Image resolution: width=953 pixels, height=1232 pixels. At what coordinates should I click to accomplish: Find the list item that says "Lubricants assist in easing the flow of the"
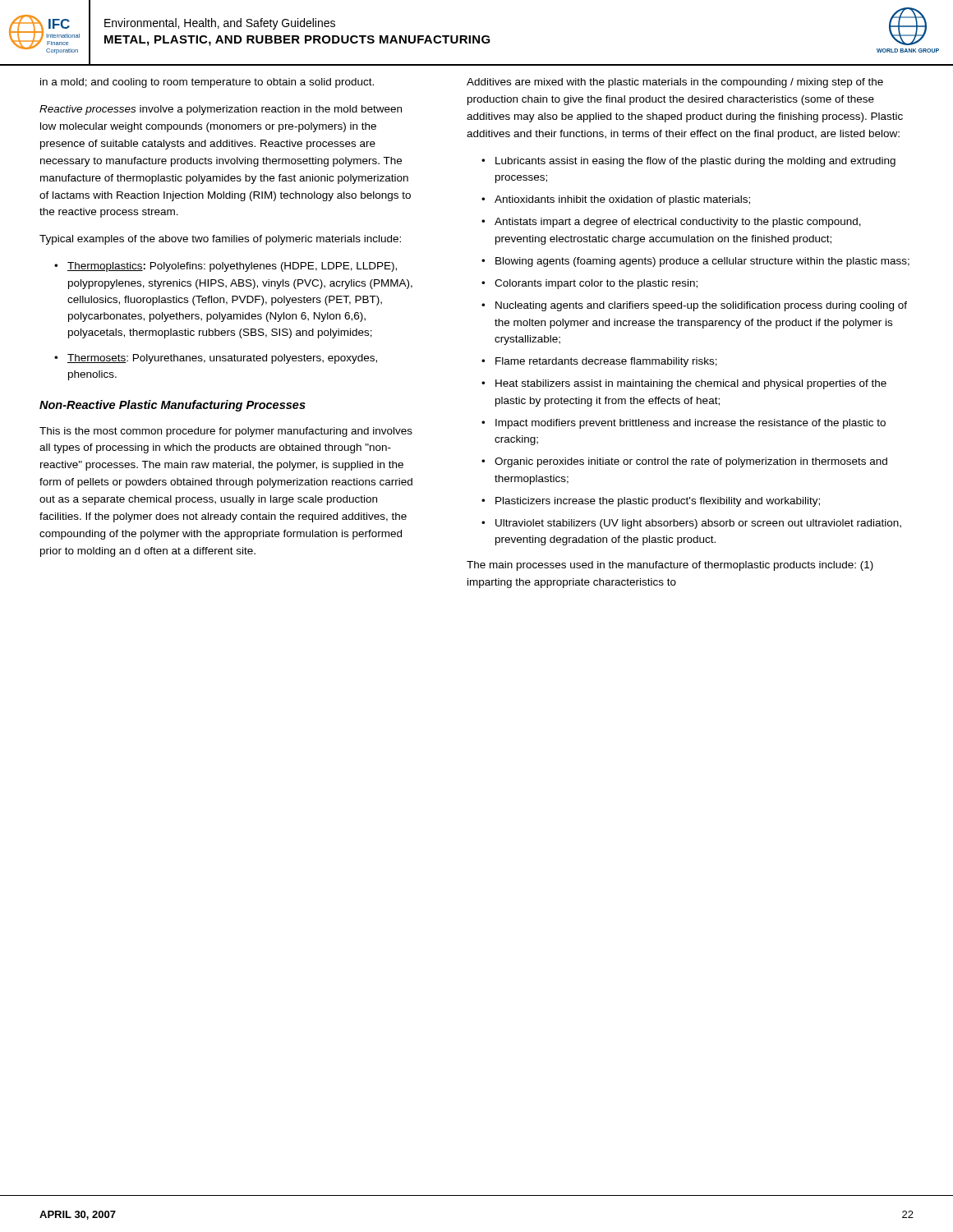coord(698,169)
